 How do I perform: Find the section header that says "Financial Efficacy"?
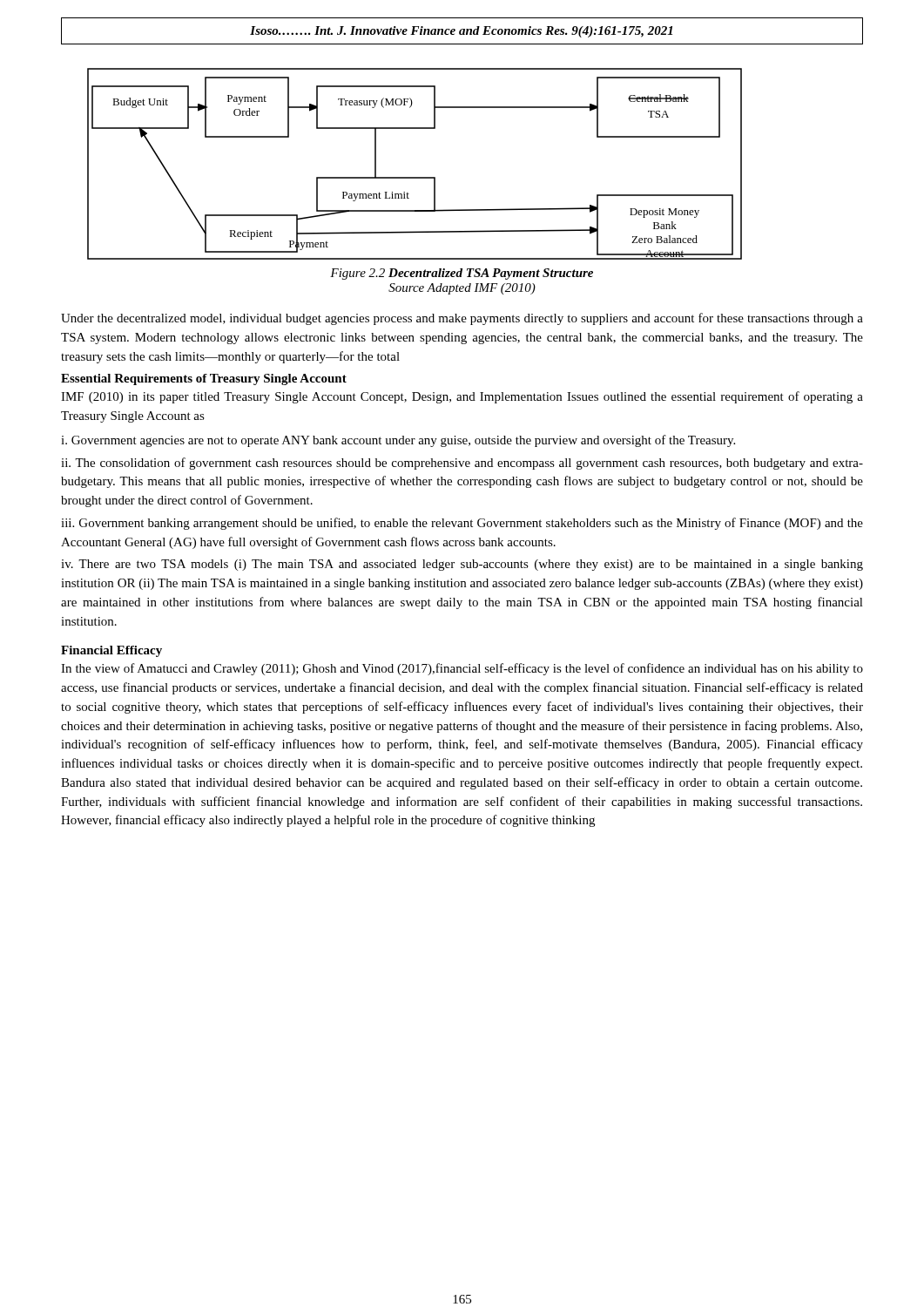(112, 650)
